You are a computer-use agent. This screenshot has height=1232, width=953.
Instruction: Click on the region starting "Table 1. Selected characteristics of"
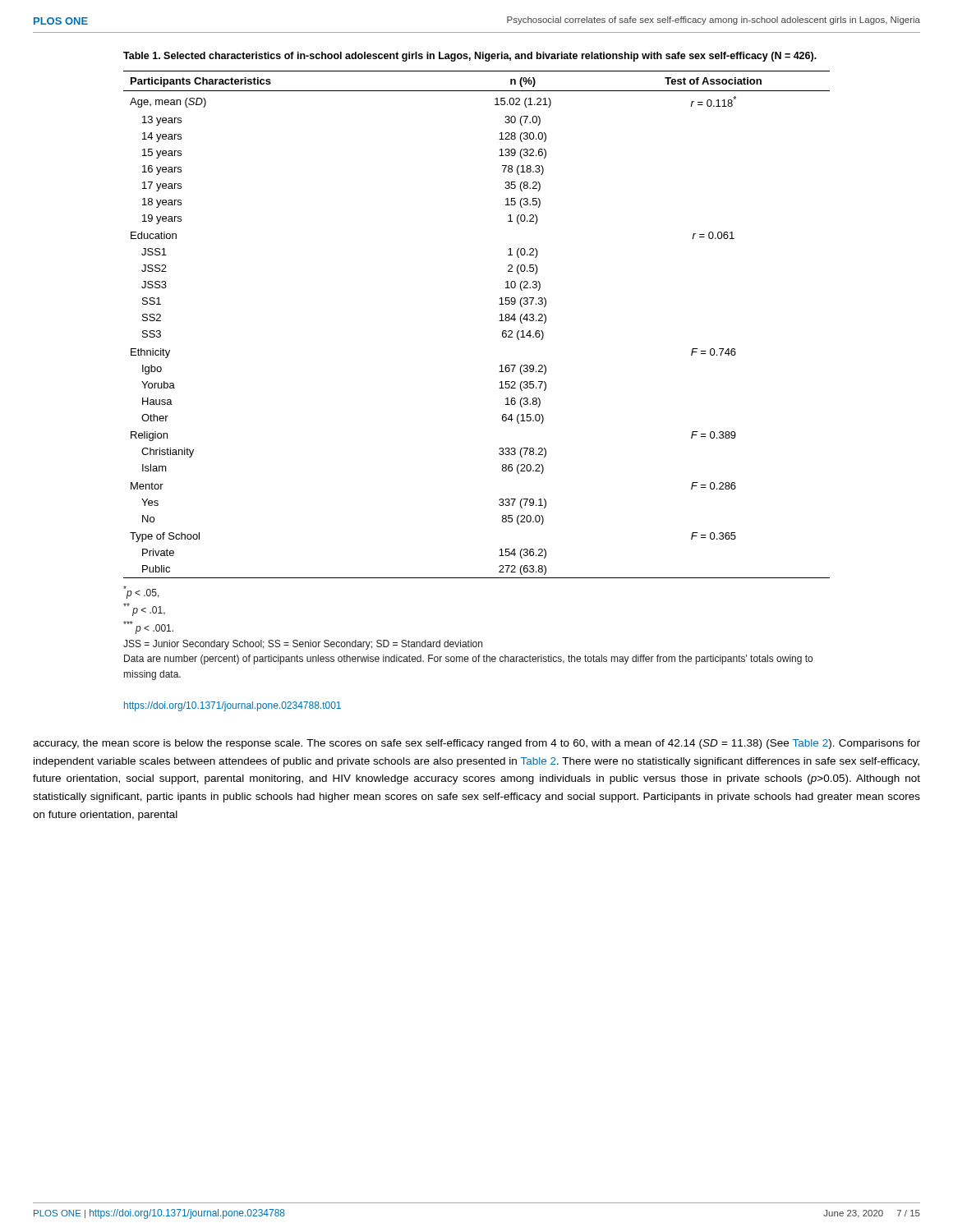point(470,56)
